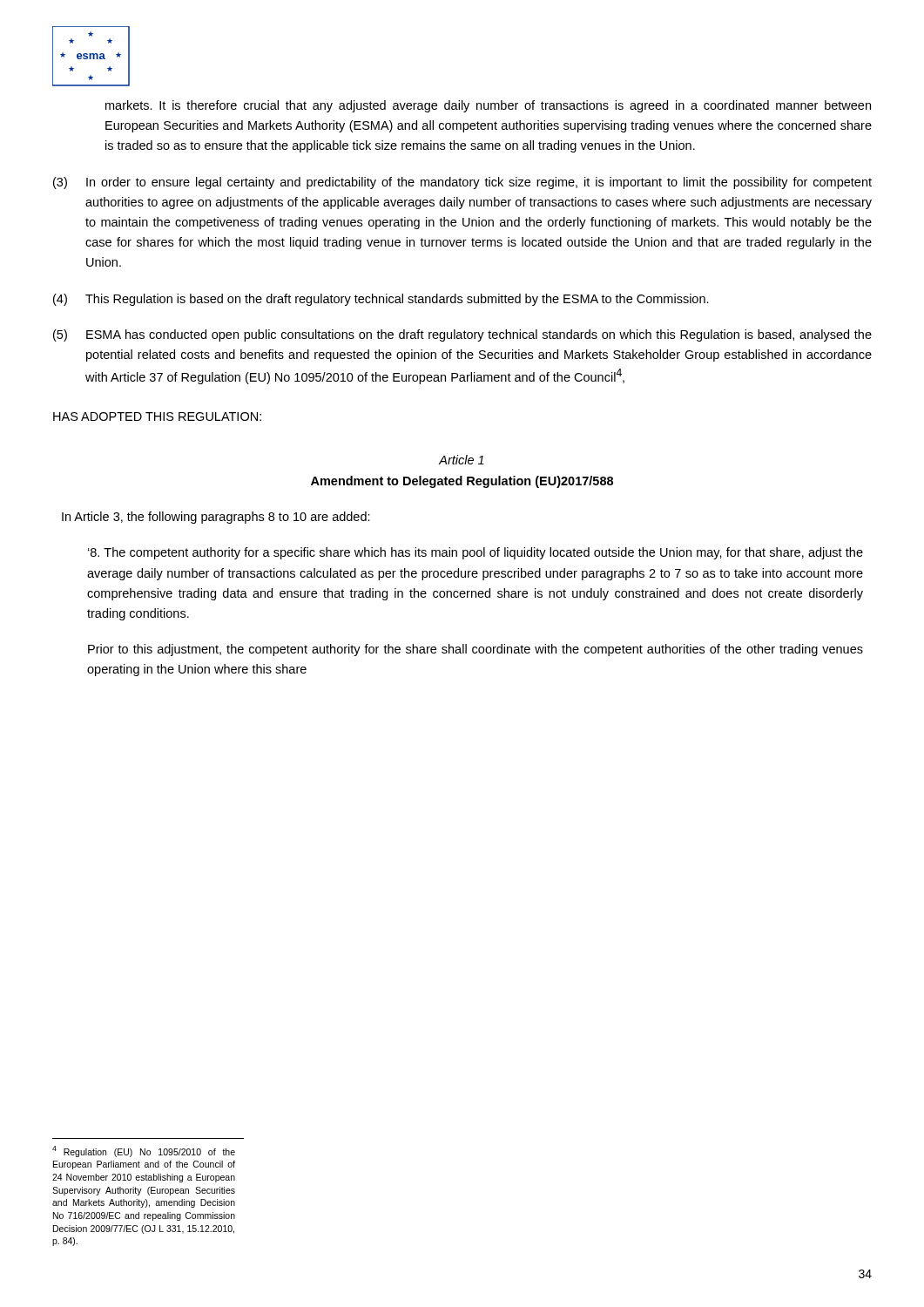The image size is (924, 1307).
Task: Locate the block of text that opens with "HAS ADOPTED THIS"
Action: point(157,417)
